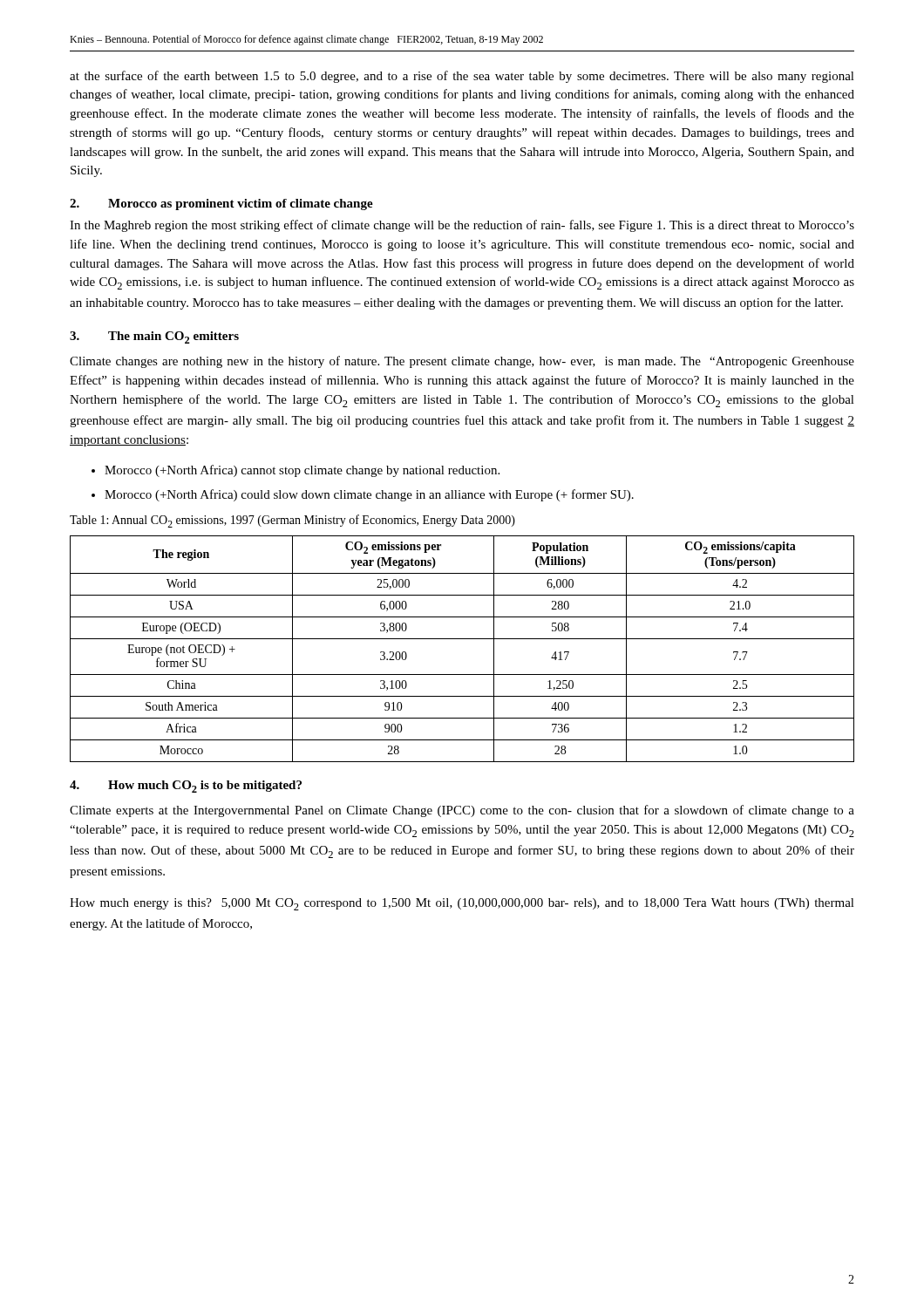Find the block on this page that starts "In the Maghreb region the most"

pos(462,264)
